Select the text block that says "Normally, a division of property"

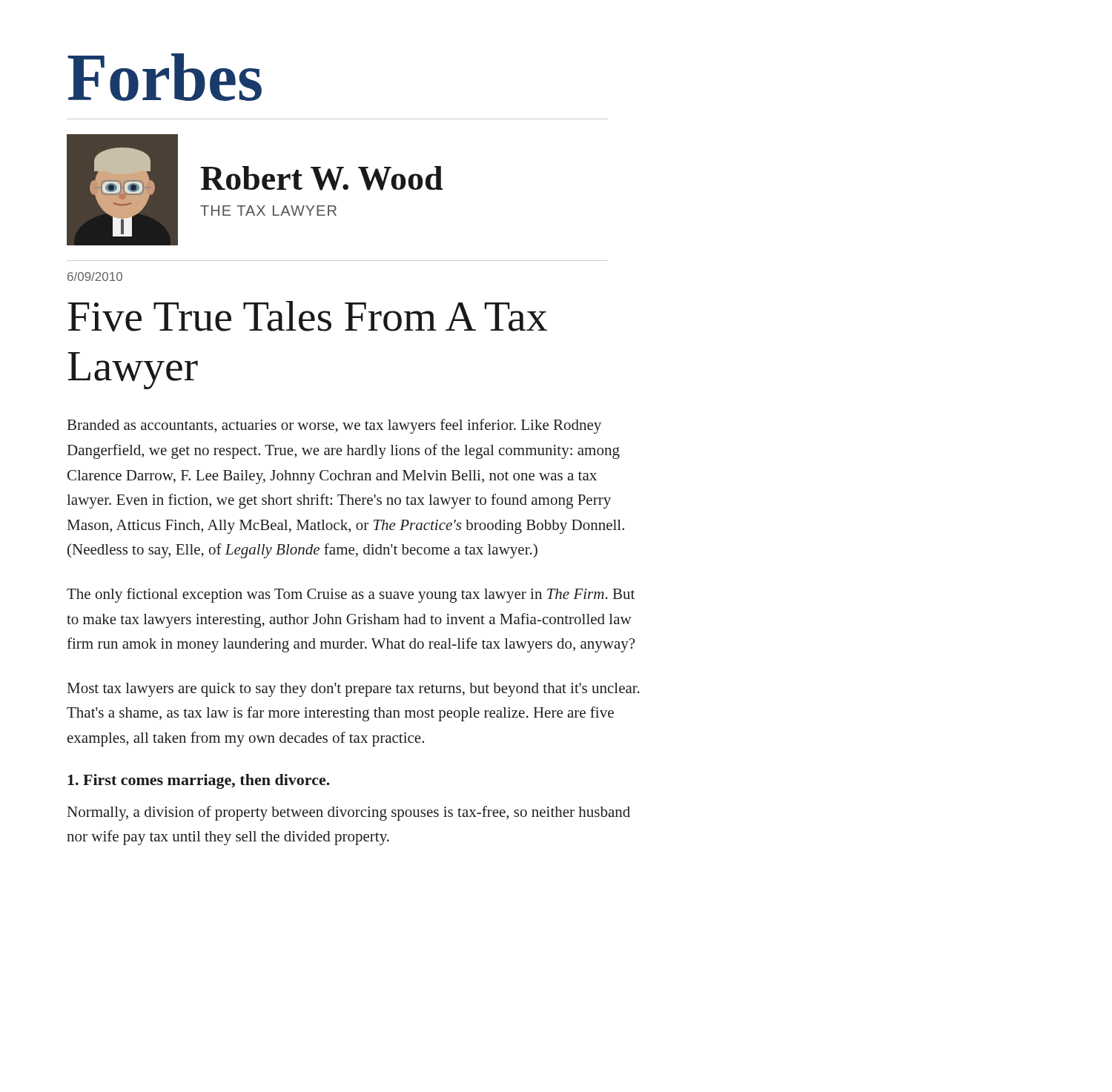click(349, 824)
